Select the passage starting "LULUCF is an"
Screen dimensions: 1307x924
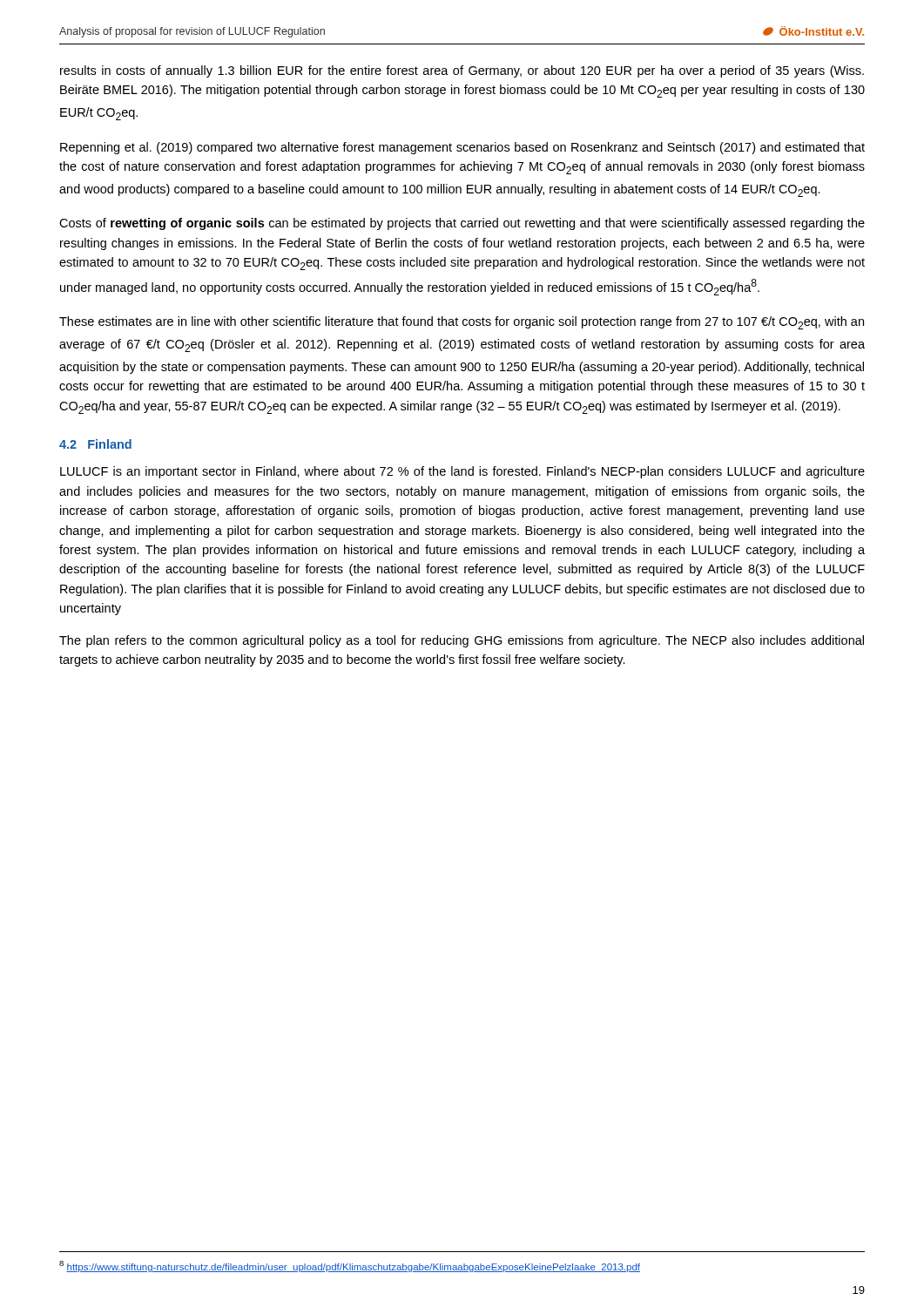462,540
